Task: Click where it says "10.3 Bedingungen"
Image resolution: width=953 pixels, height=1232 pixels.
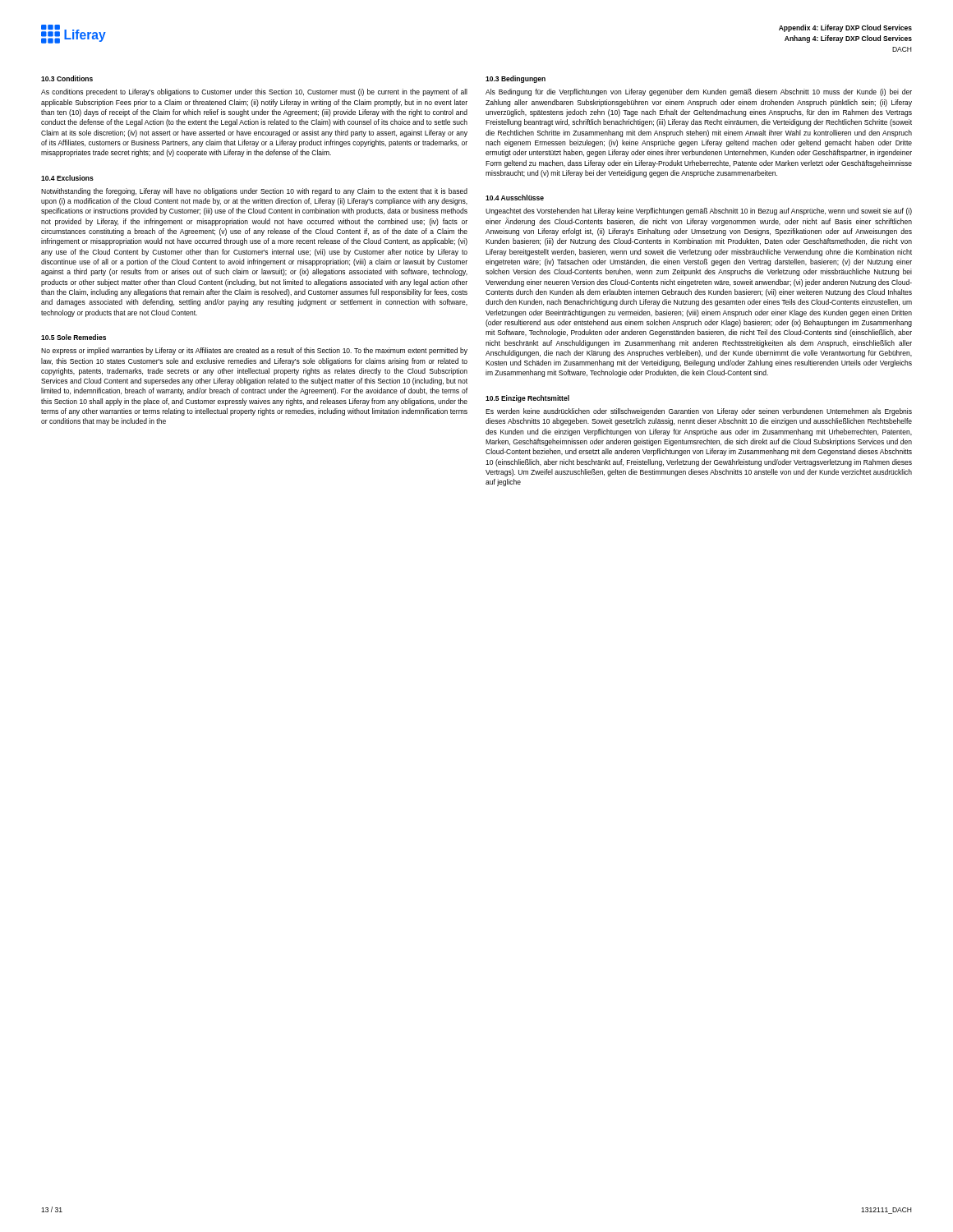Action: pos(516,79)
